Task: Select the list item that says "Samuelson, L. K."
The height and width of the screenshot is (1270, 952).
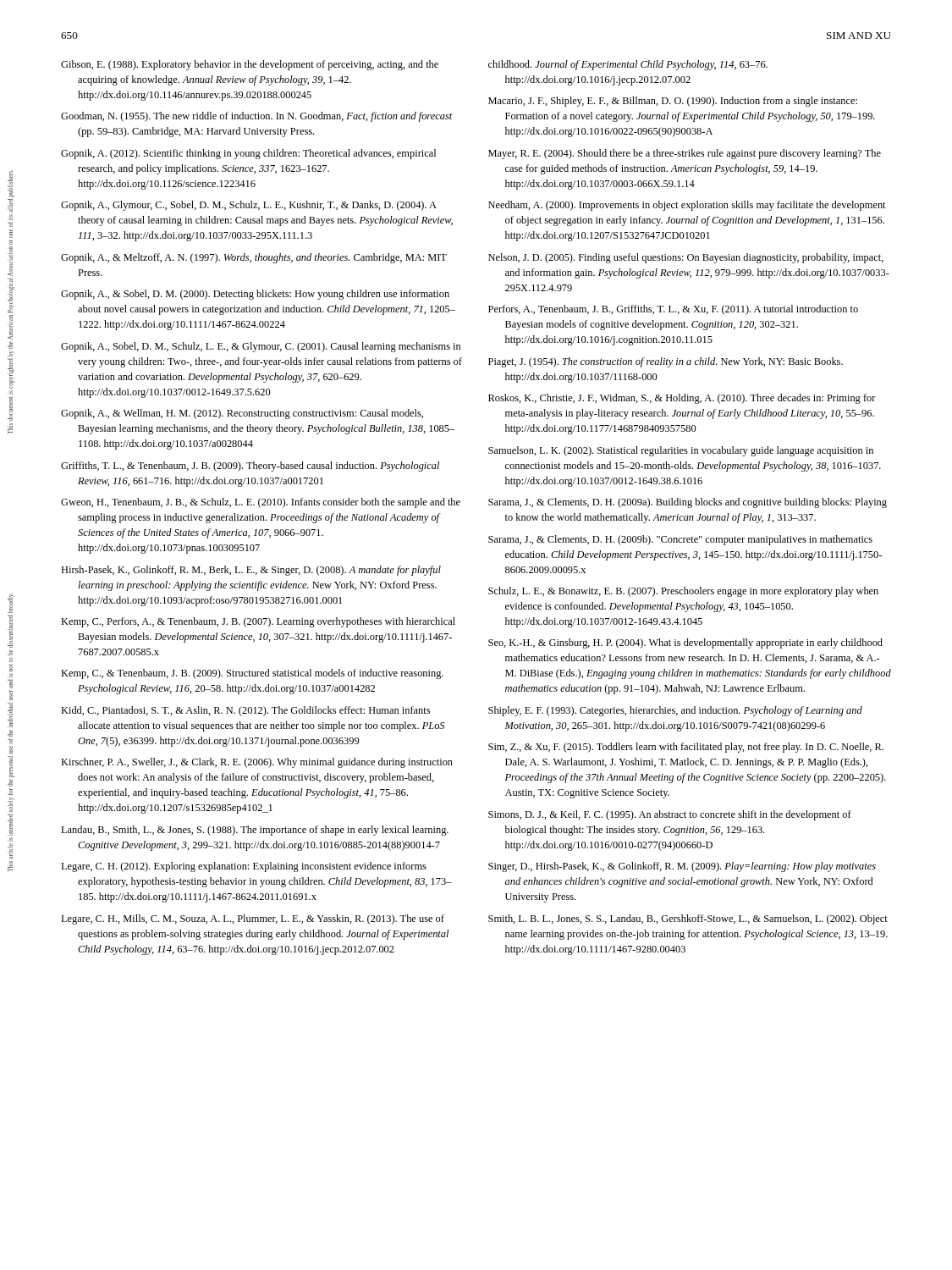Action: [x=685, y=465]
